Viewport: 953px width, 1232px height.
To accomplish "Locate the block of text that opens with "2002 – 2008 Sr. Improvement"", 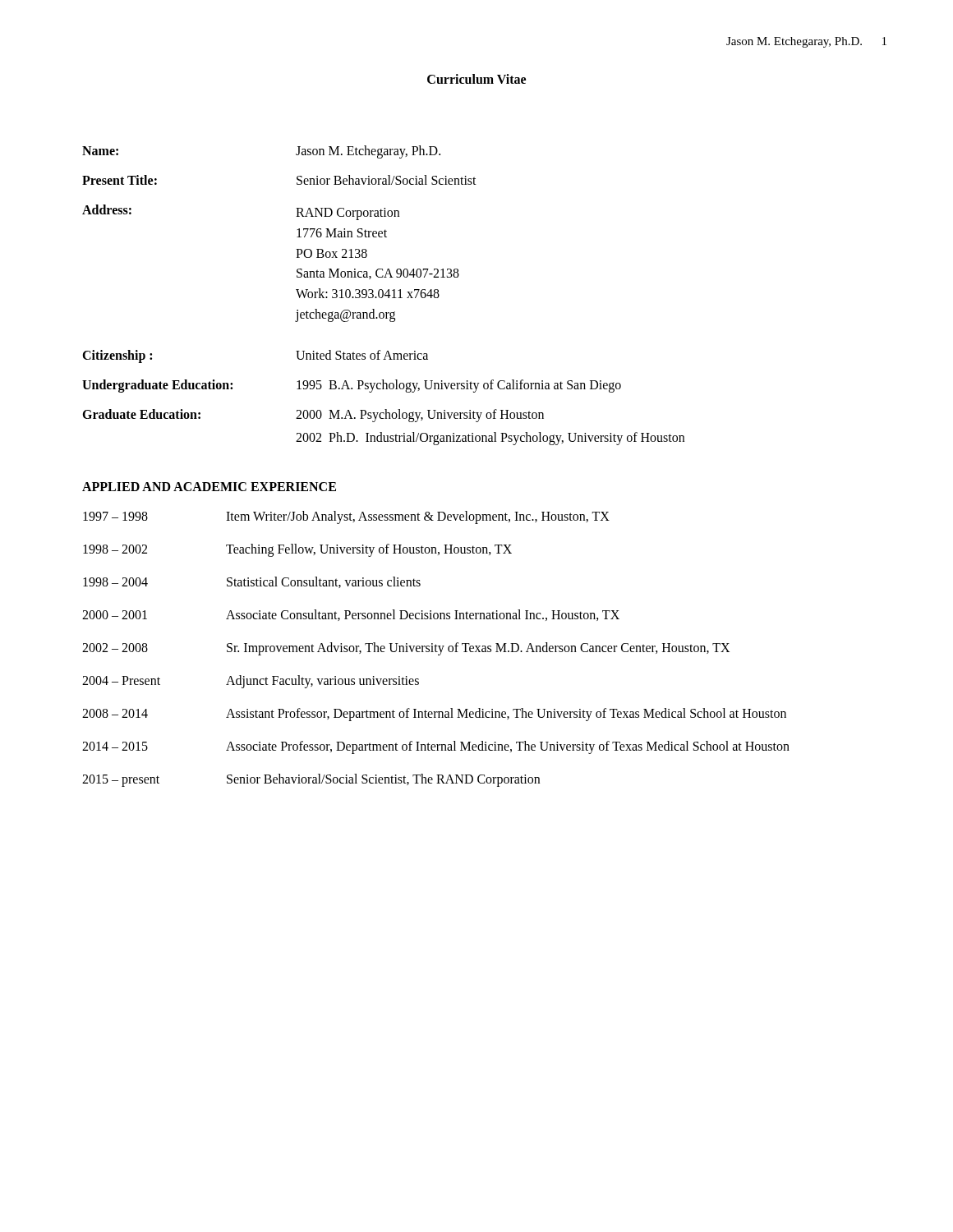I will click(485, 648).
